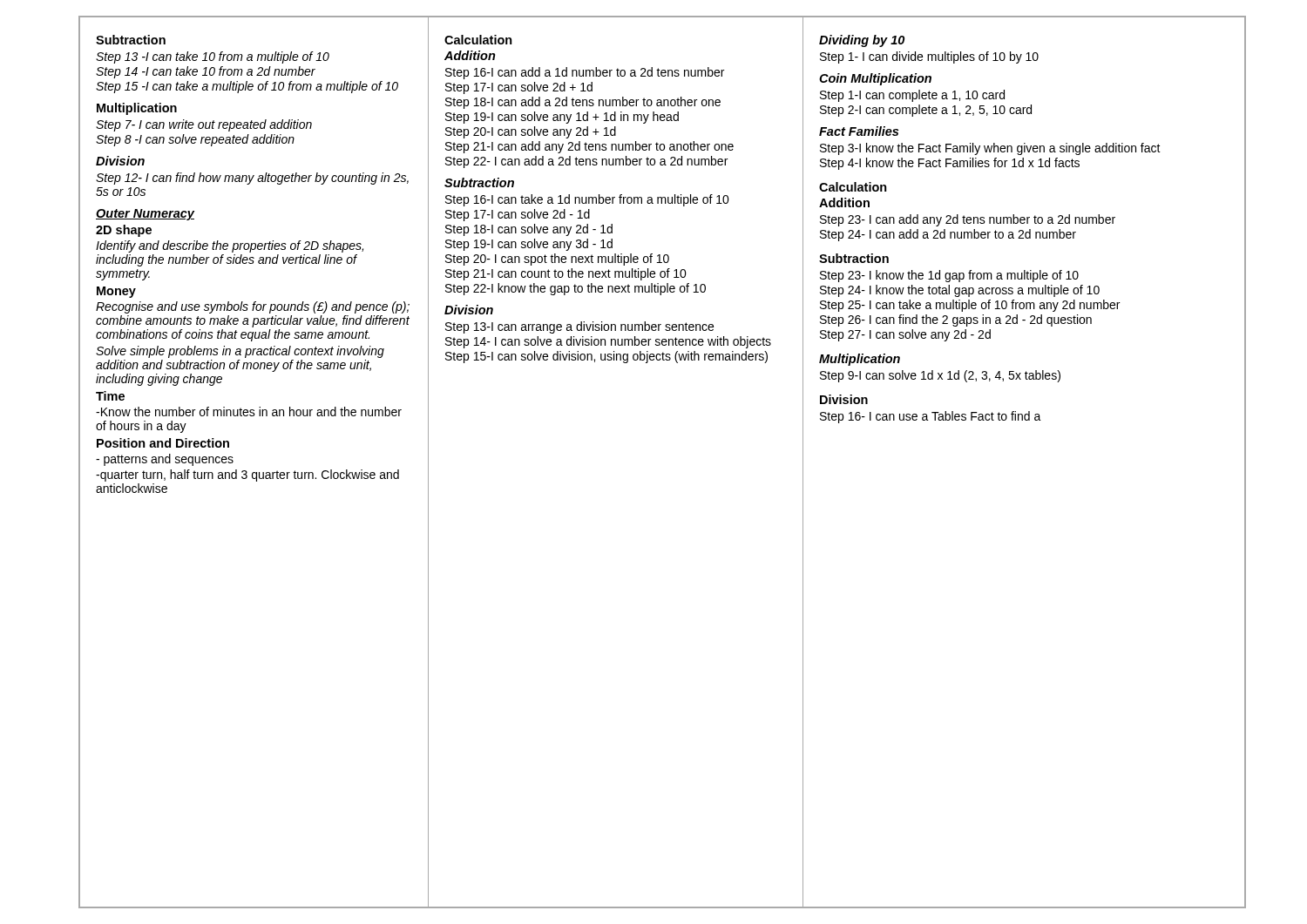Select the list item containing "Step 15 -I can take a"

[247, 86]
